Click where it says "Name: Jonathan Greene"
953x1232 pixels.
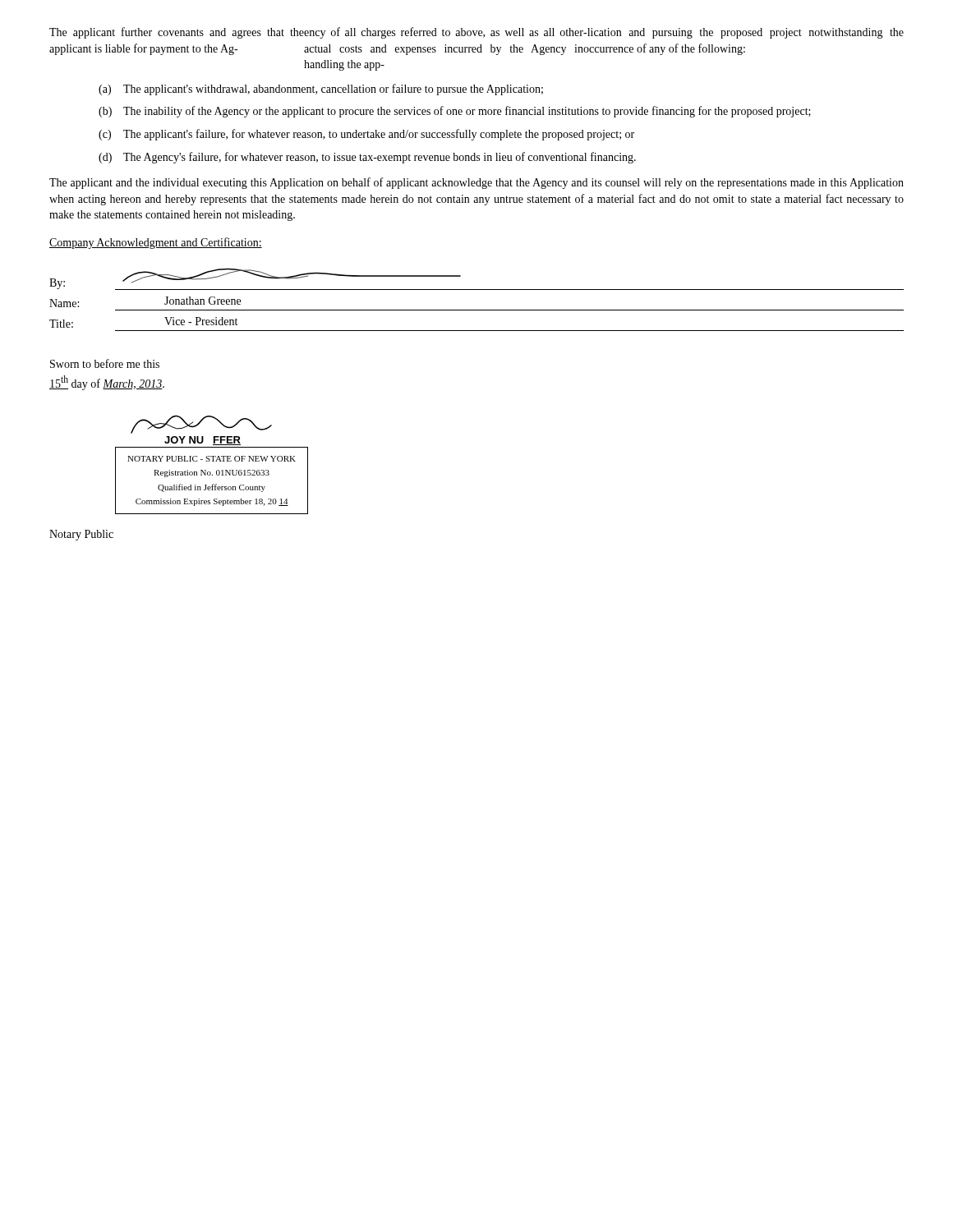tap(476, 303)
